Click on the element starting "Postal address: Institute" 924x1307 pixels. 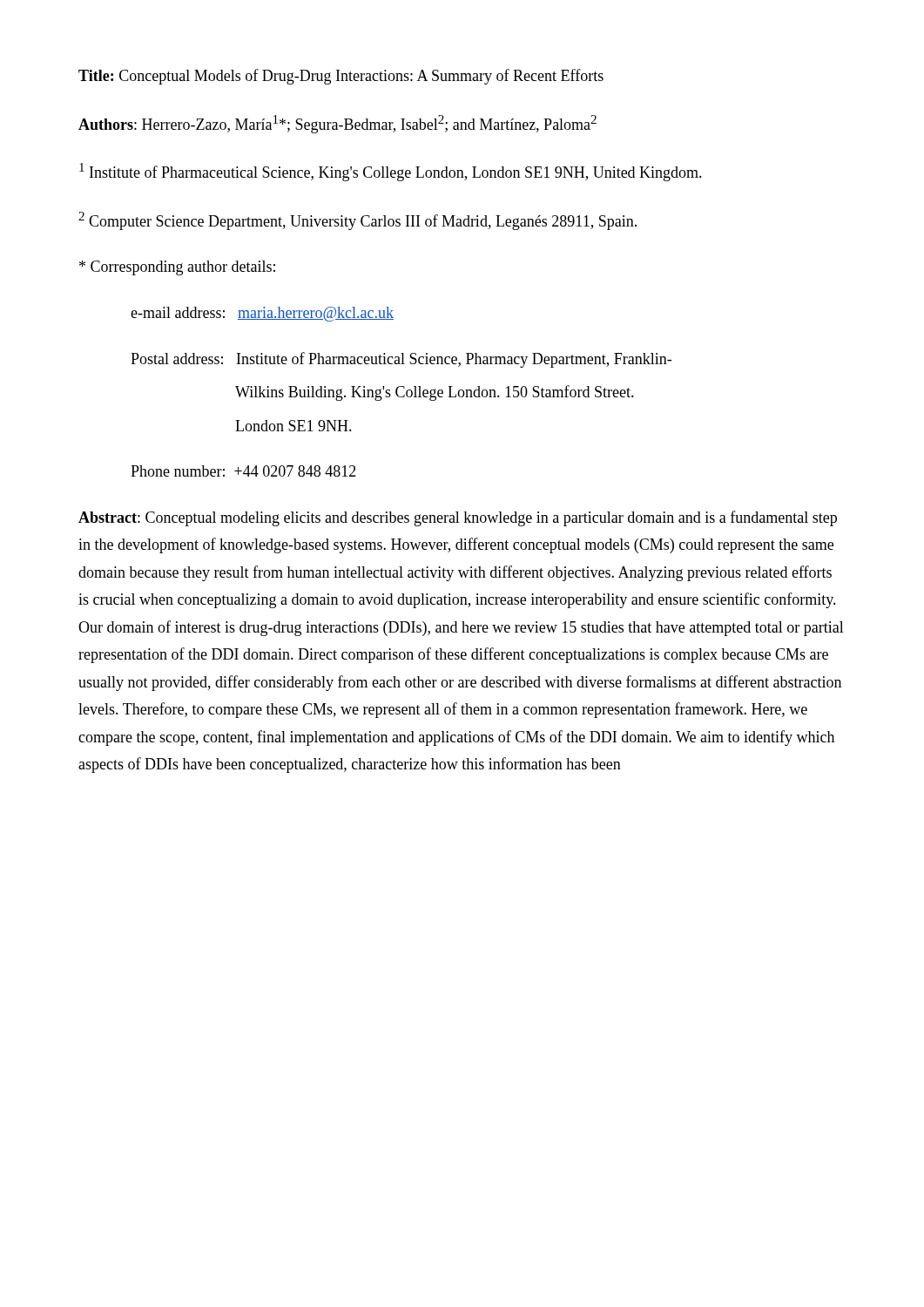click(x=401, y=359)
